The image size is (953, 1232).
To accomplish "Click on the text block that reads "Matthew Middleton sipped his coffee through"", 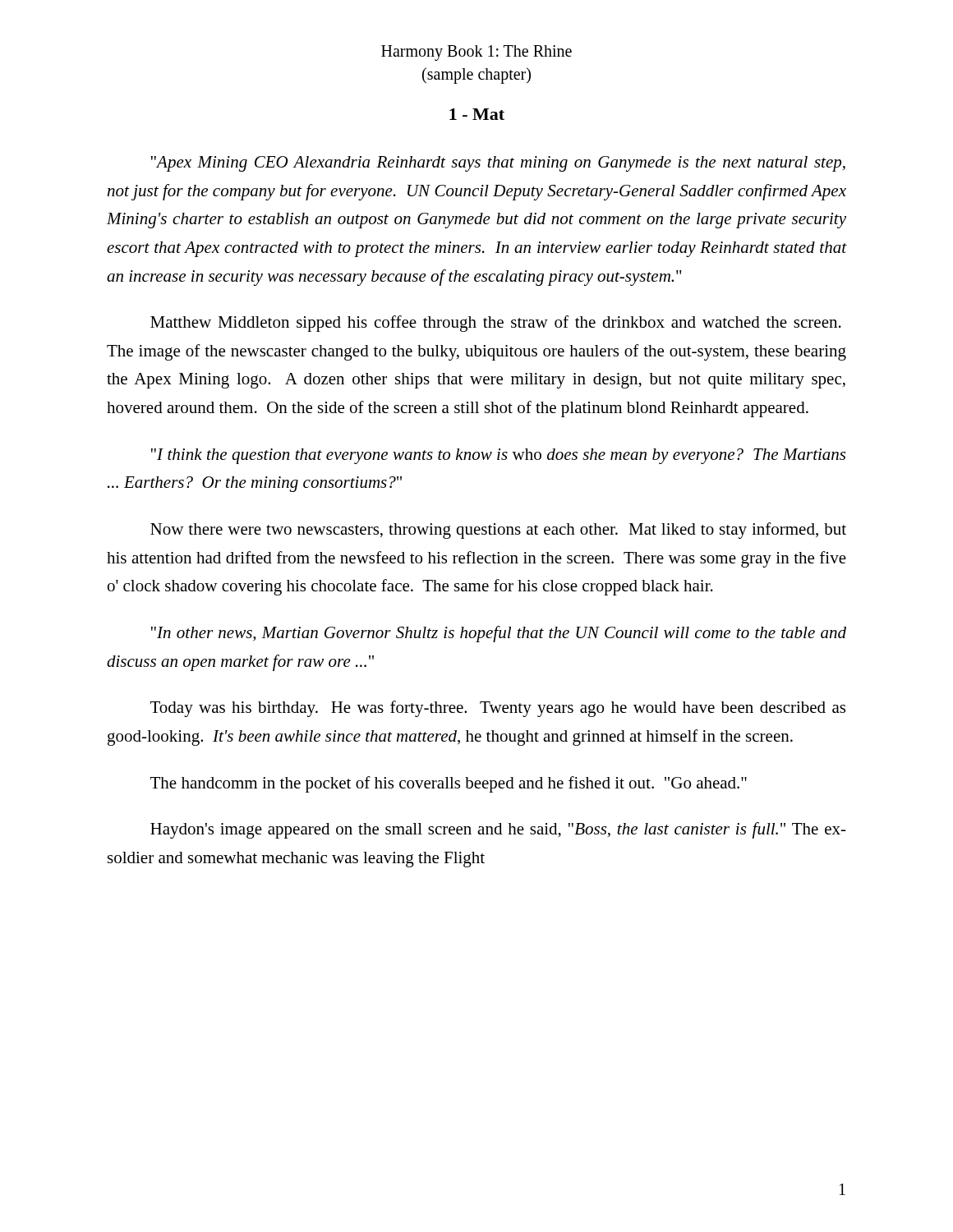I will pos(476,365).
